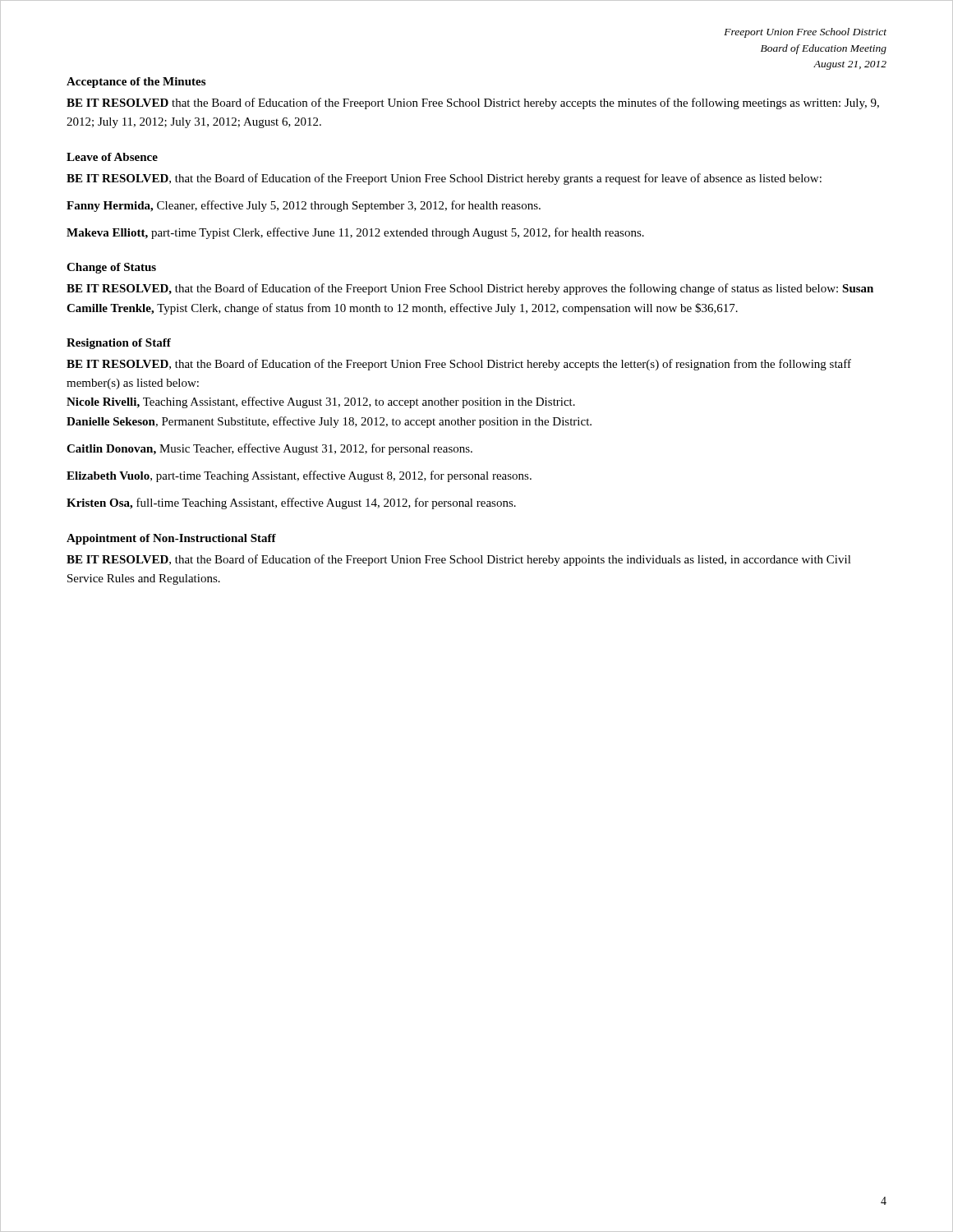953x1232 pixels.
Task: Locate the block of text that opens with "Elizabeth Vuolo, part-time Teaching Assistant, effective August 8,"
Action: click(299, 476)
